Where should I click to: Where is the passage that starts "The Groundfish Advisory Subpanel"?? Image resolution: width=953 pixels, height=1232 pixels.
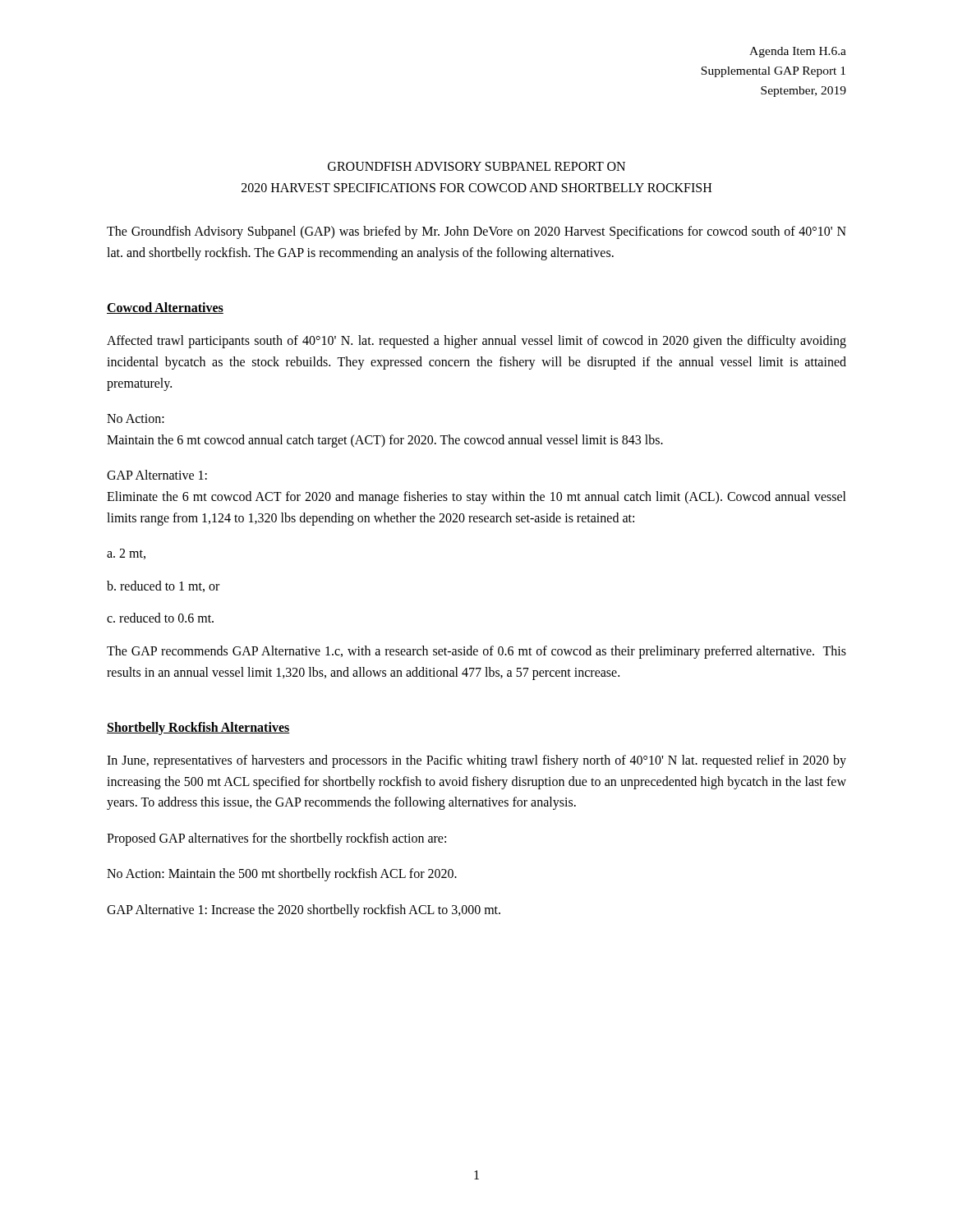(x=476, y=242)
